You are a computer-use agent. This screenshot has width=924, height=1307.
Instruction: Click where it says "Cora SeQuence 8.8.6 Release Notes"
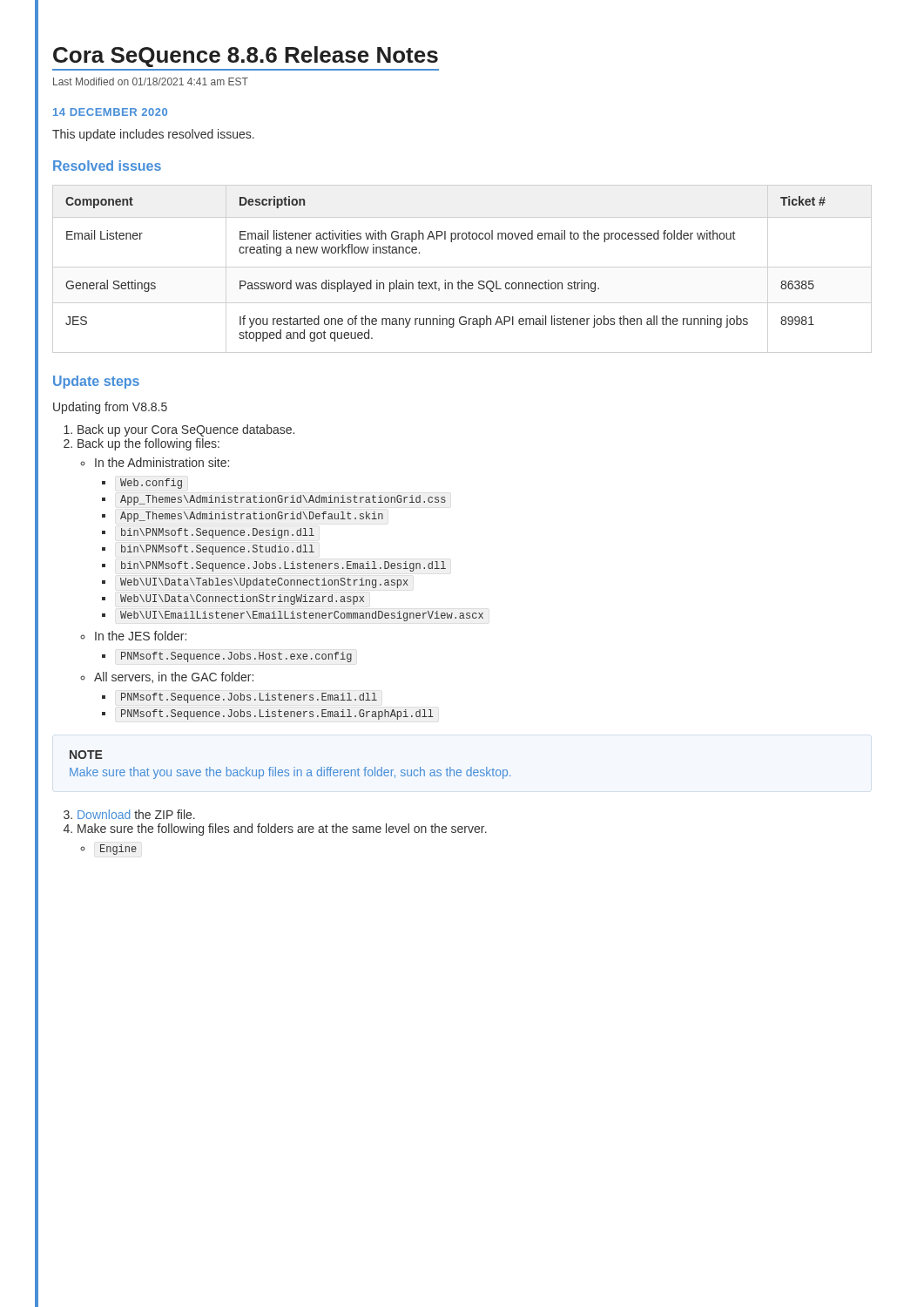pos(245,56)
